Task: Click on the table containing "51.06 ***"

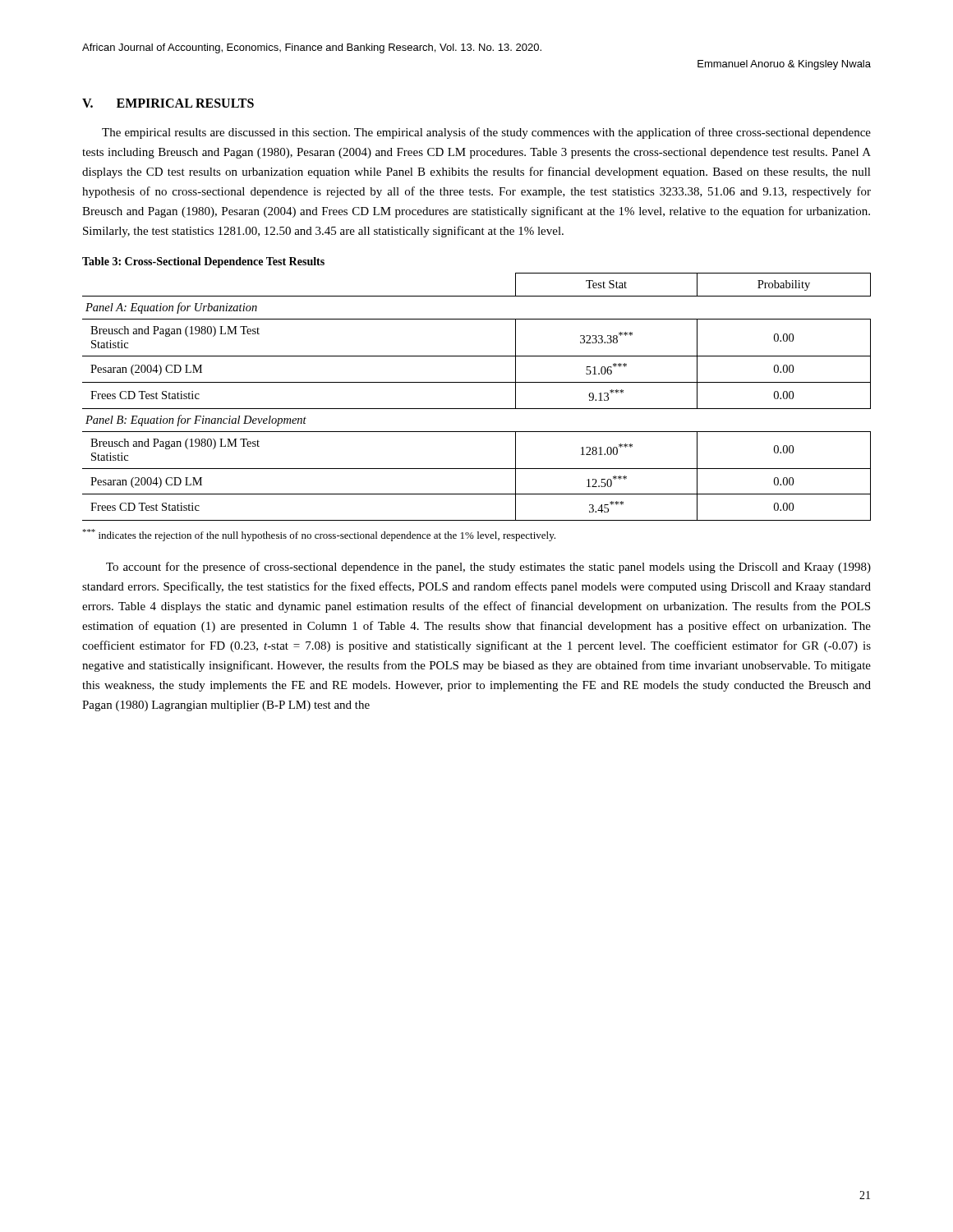Action: 476,397
